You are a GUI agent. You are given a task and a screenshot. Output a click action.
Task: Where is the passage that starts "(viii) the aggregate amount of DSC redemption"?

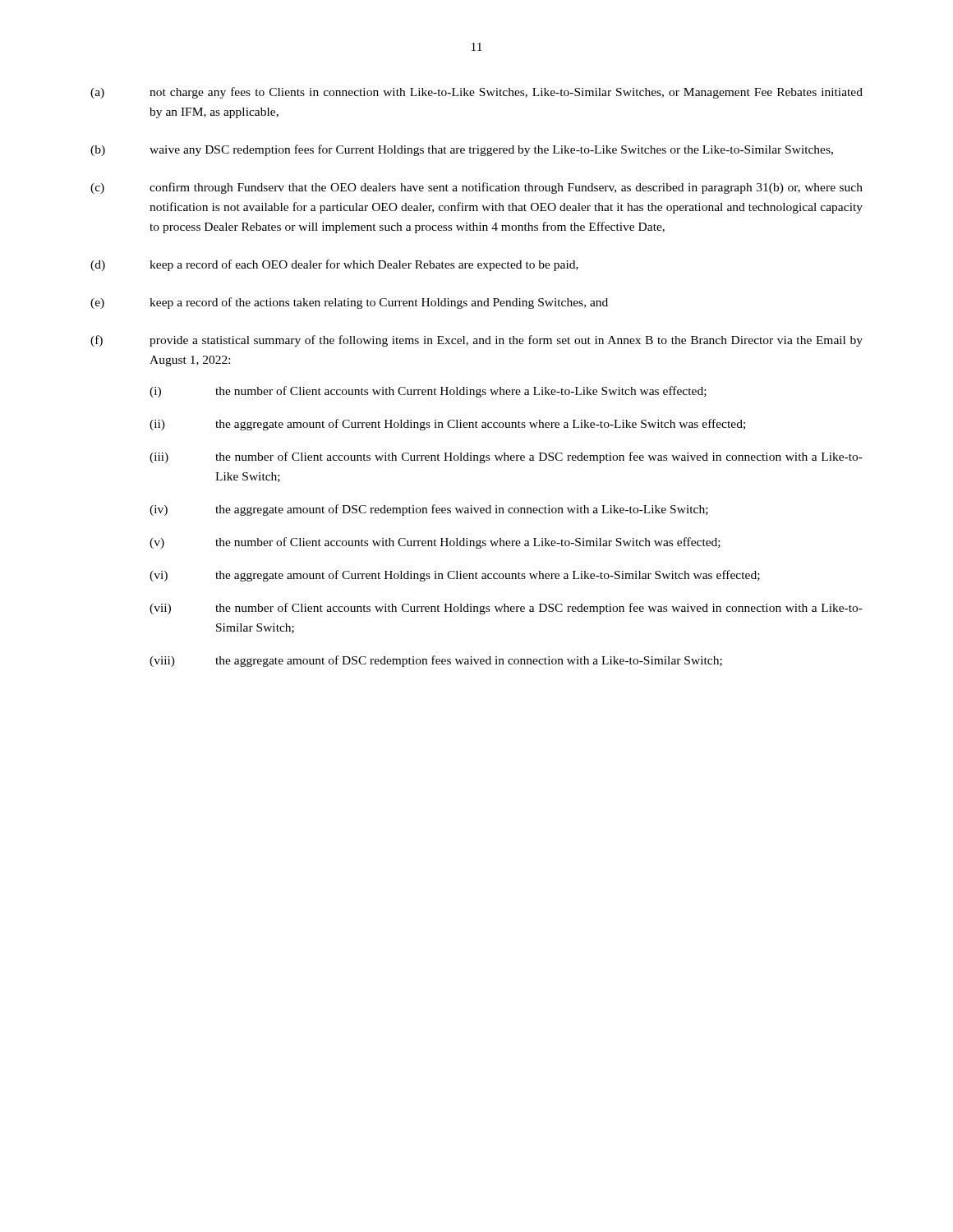pyautogui.click(x=506, y=661)
